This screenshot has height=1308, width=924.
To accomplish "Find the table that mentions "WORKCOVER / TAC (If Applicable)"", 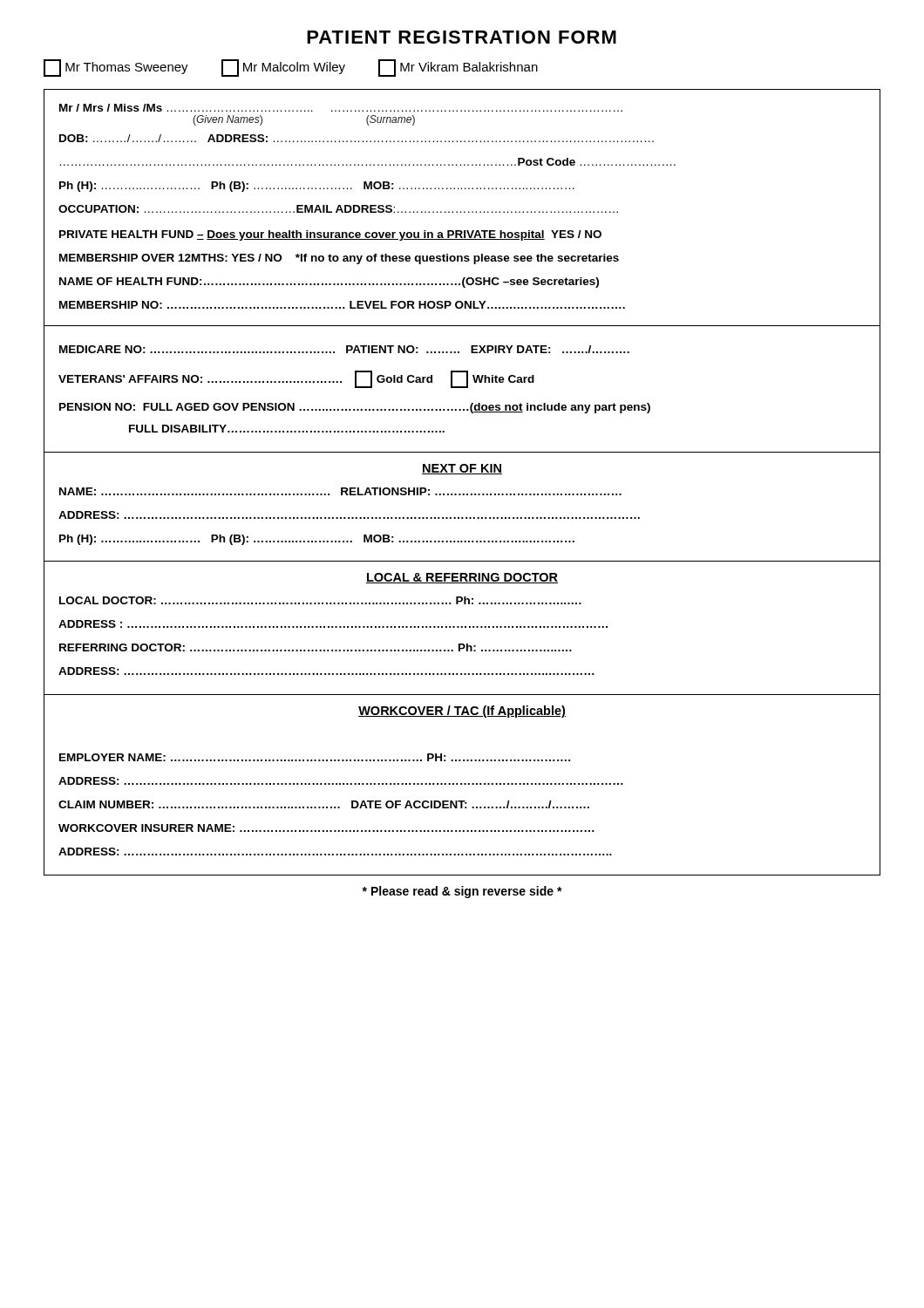I will [x=462, y=785].
